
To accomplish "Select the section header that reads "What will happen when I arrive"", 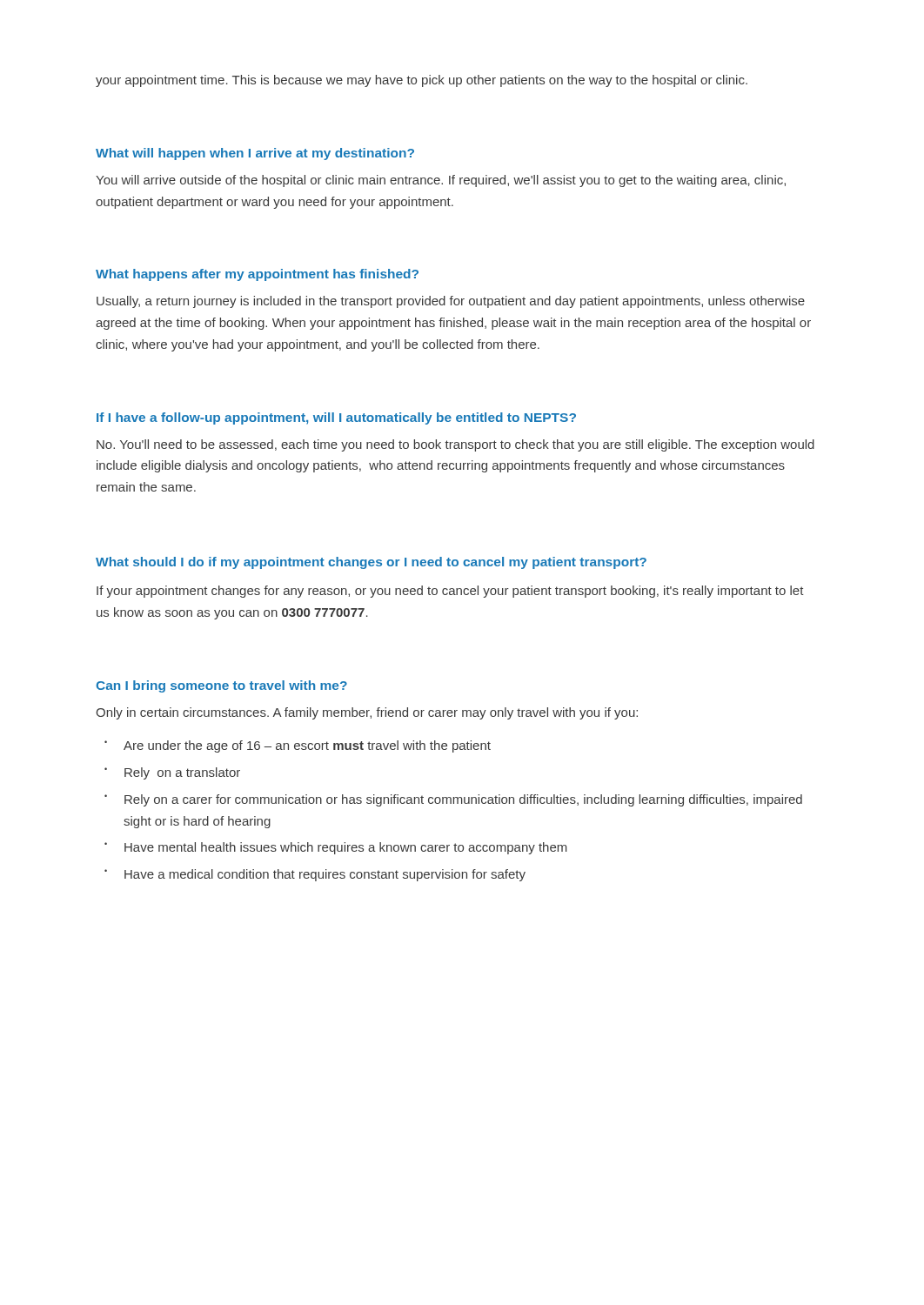I will [255, 152].
